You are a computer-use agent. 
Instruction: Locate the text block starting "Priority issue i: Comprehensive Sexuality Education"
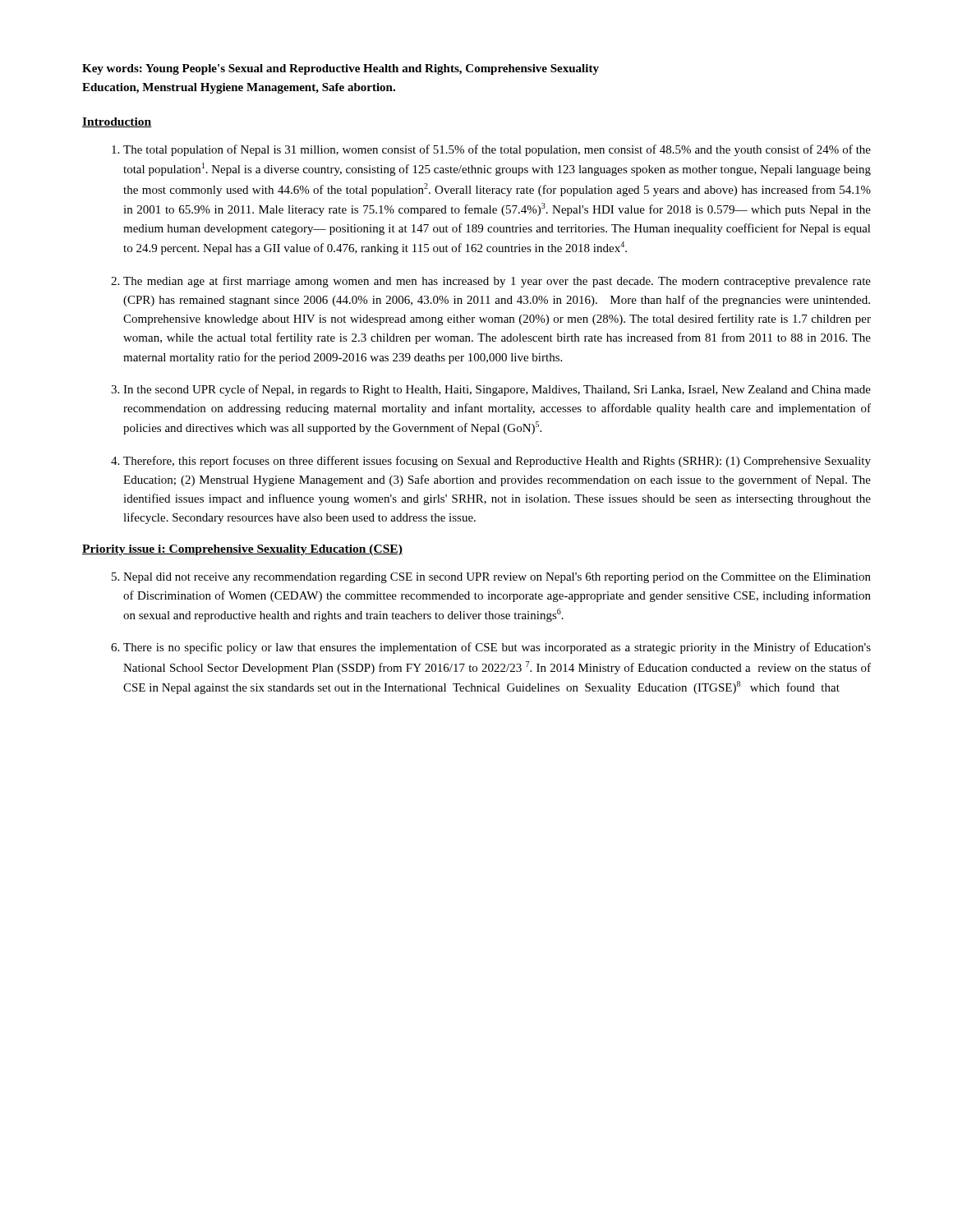(x=242, y=548)
